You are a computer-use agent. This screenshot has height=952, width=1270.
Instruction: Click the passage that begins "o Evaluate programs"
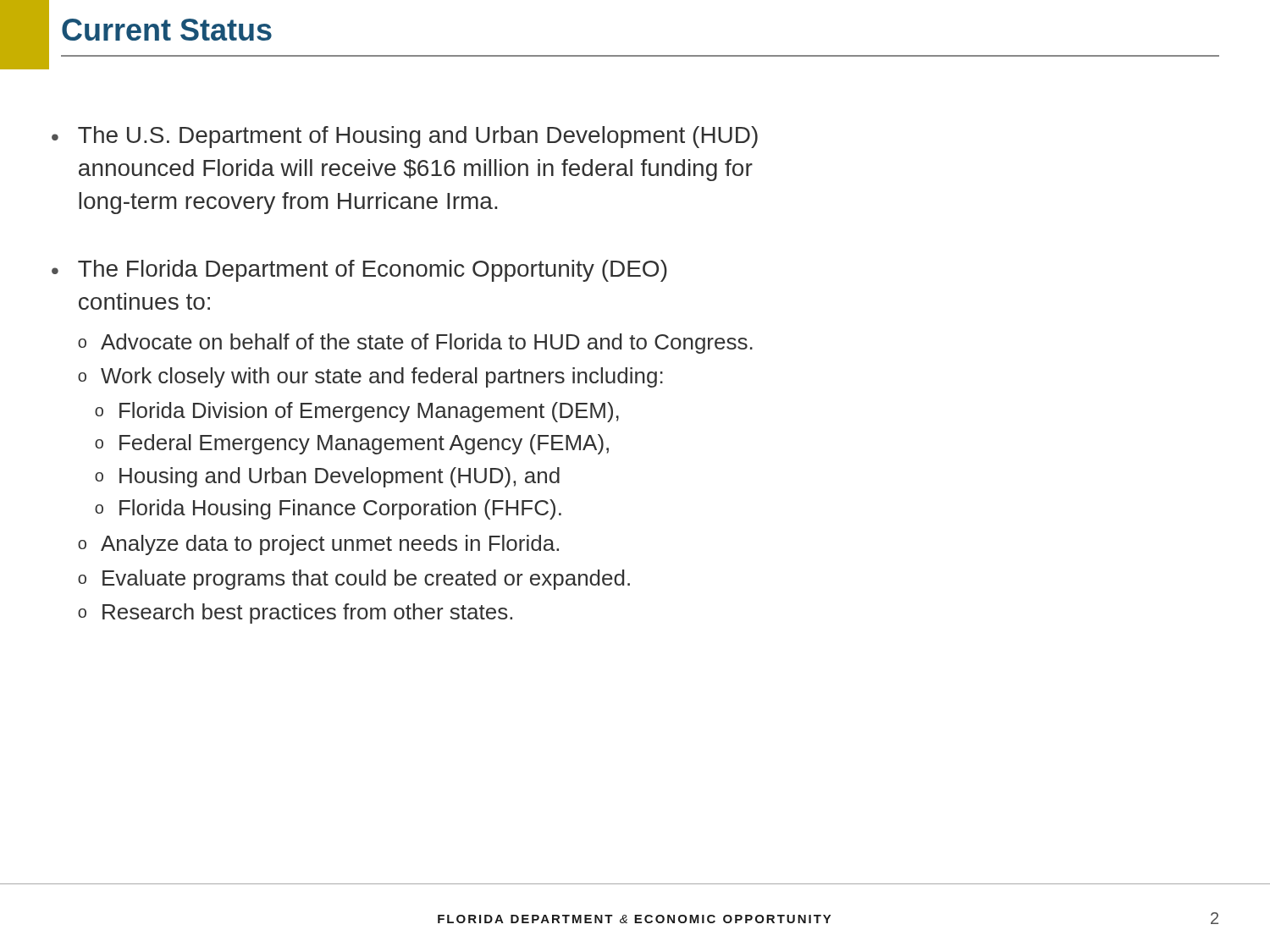coord(355,578)
